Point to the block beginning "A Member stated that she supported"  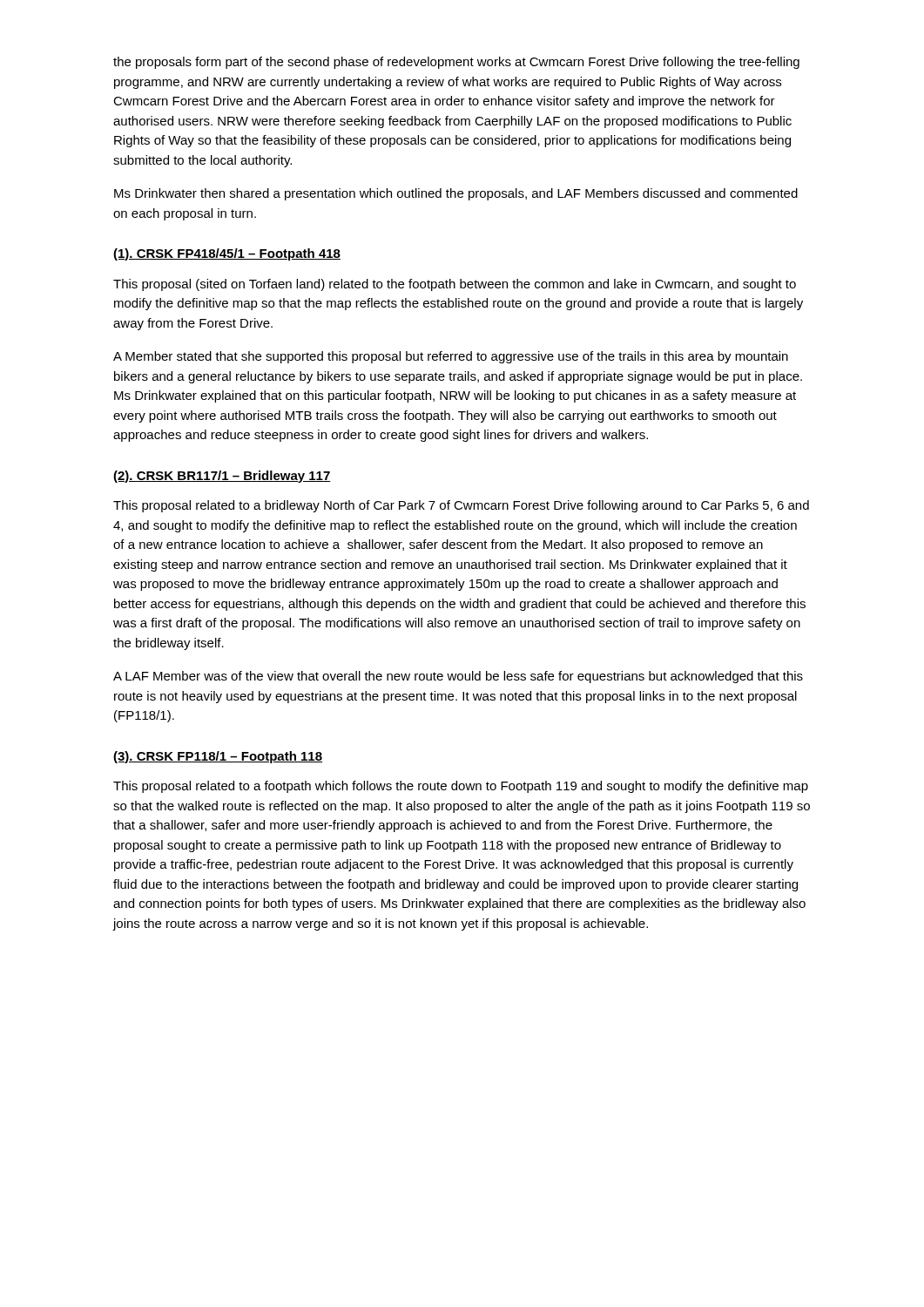pos(458,395)
